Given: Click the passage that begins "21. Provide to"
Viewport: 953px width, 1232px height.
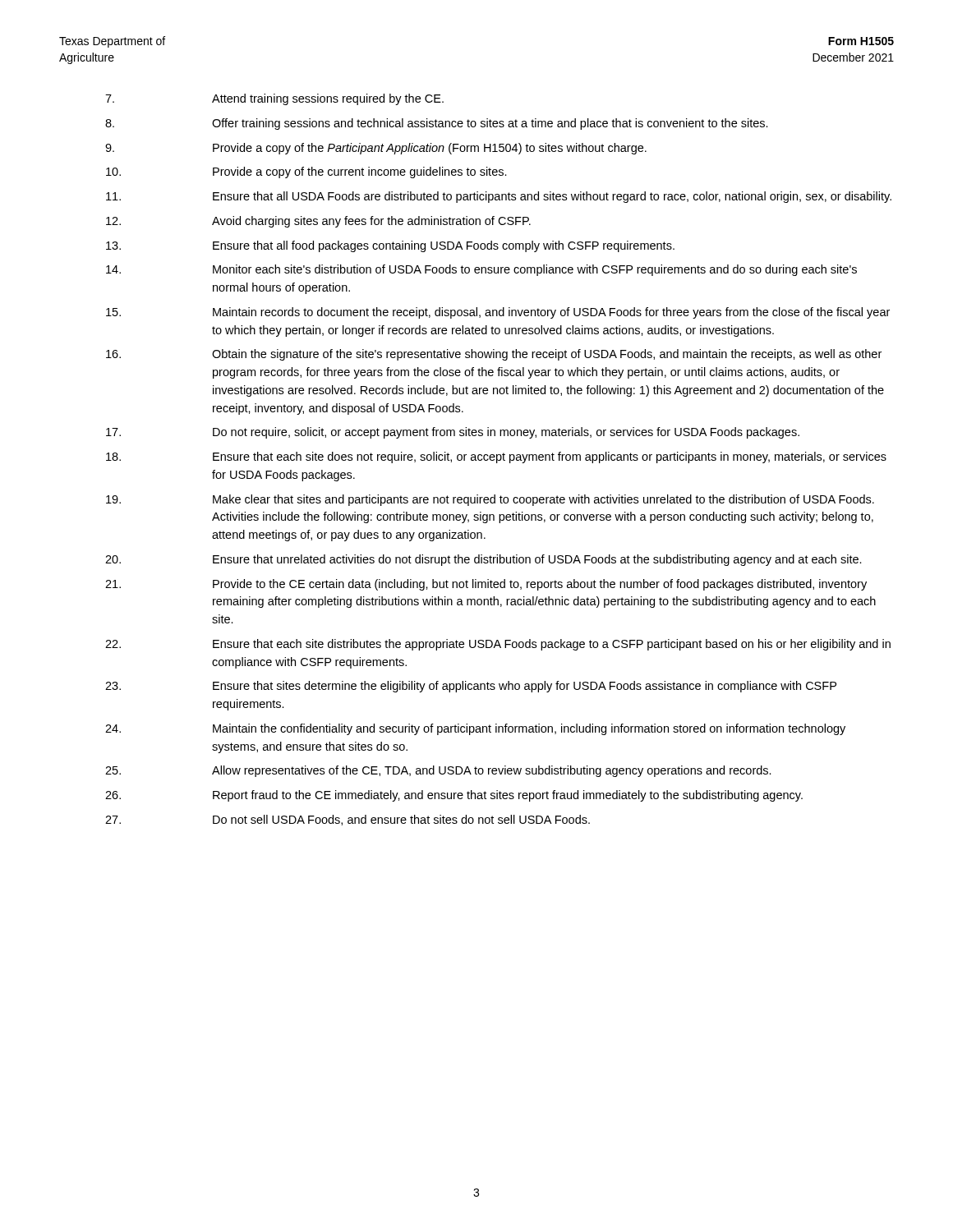Looking at the screenshot, I should [476, 602].
